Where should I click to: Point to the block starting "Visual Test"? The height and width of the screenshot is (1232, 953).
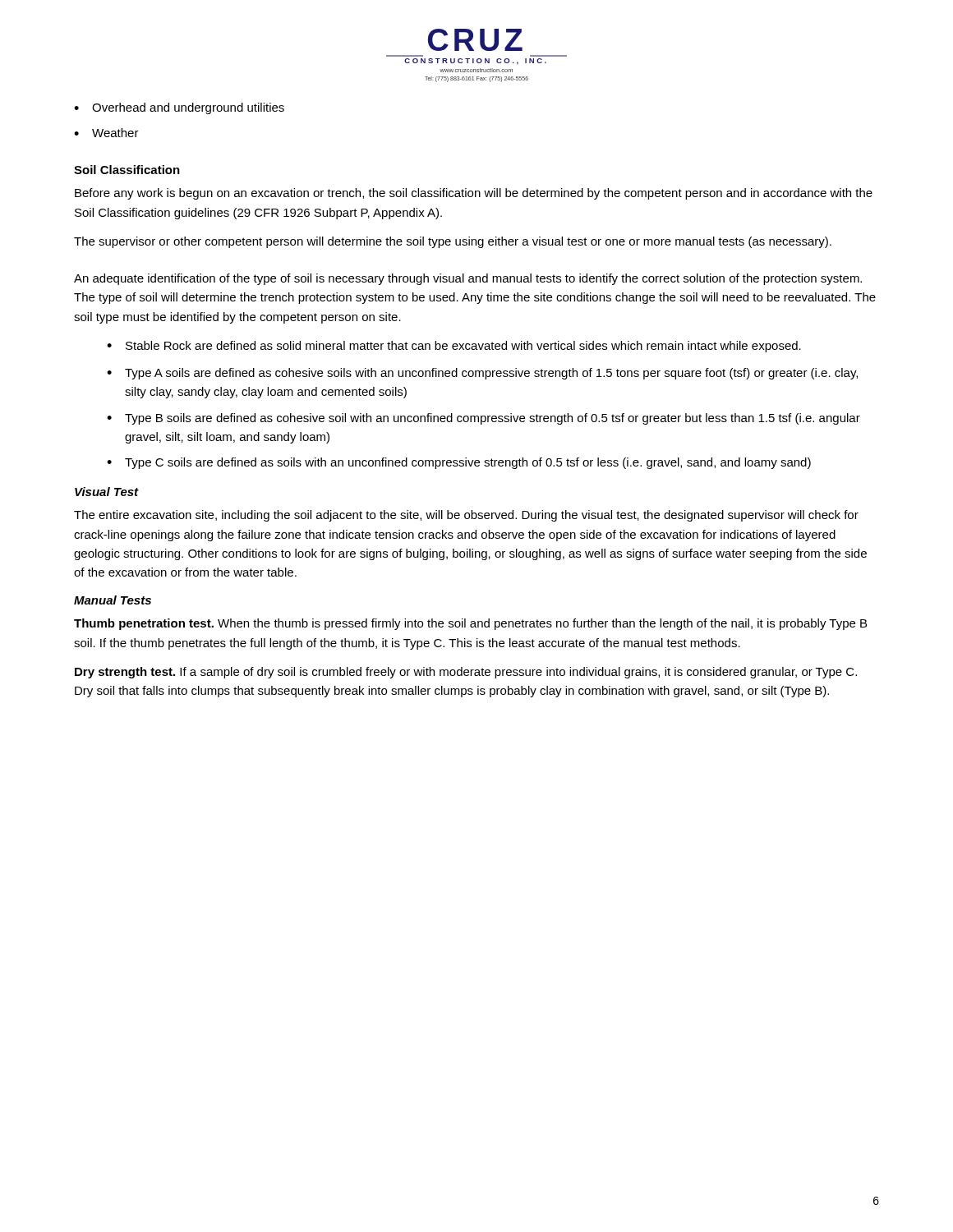pyautogui.click(x=106, y=492)
